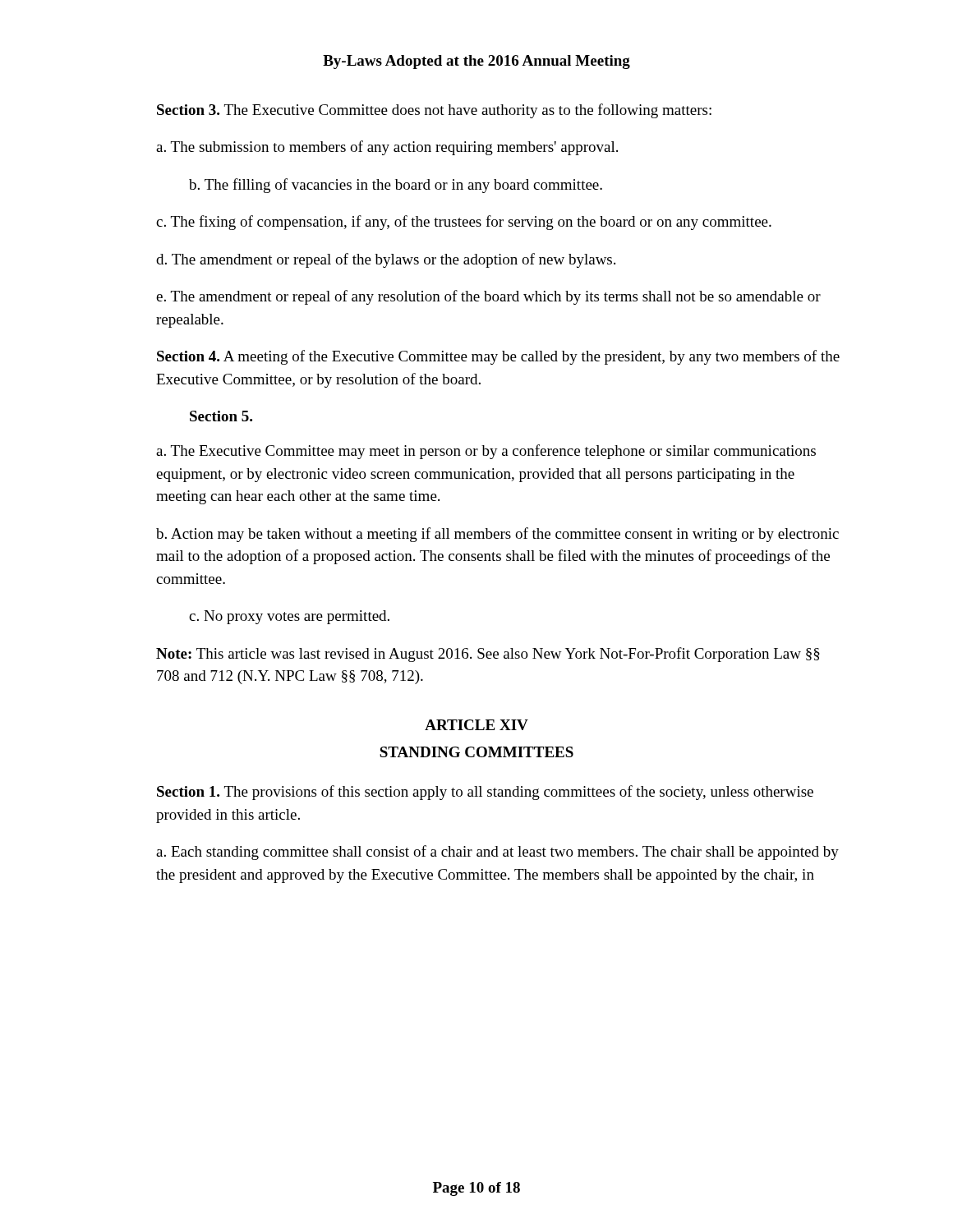Where is the passage that starts "d. The amendment"?
Viewport: 953px width, 1232px height.
coord(386,259)
